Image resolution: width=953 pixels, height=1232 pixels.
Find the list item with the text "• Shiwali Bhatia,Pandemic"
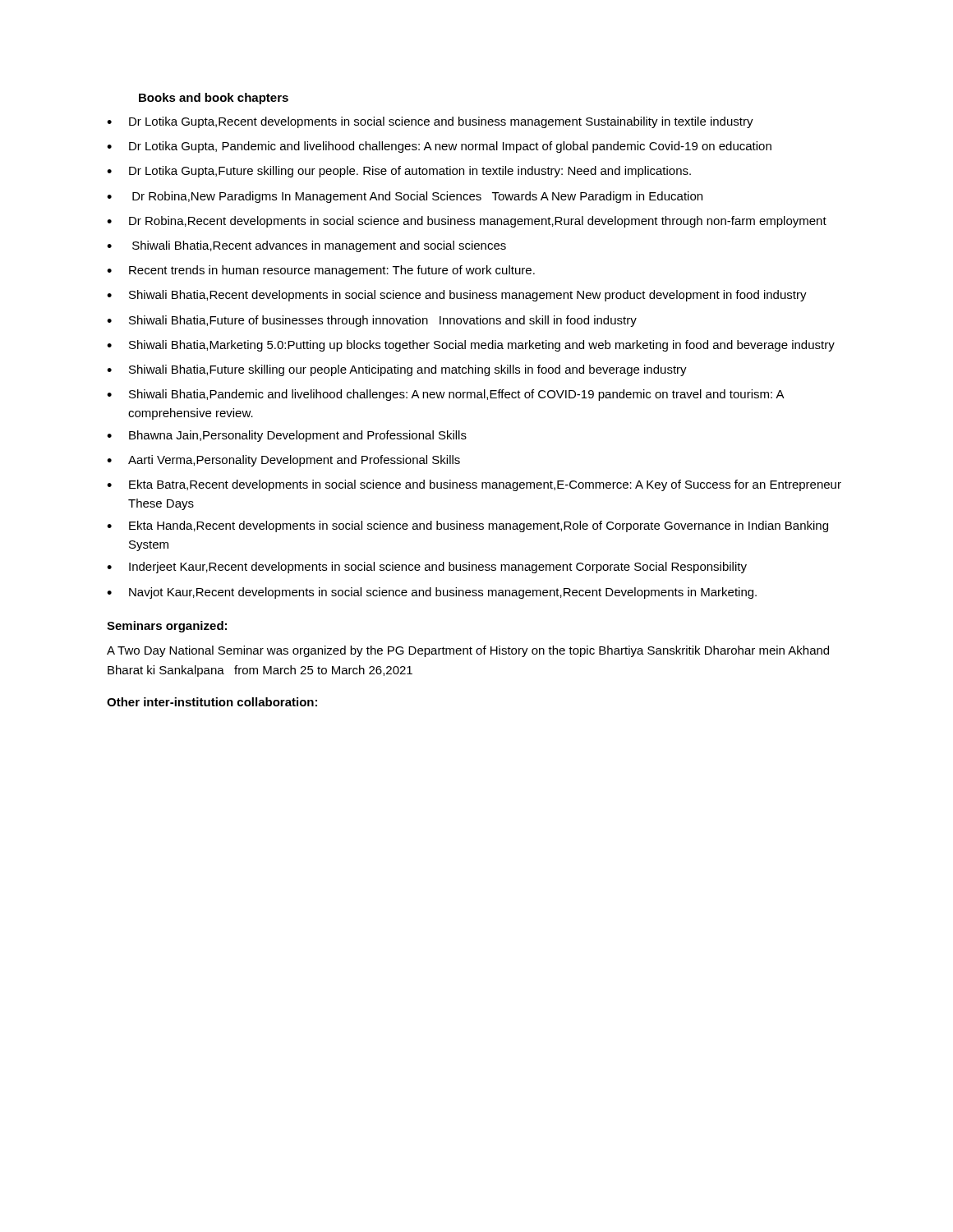pos(476,404)
